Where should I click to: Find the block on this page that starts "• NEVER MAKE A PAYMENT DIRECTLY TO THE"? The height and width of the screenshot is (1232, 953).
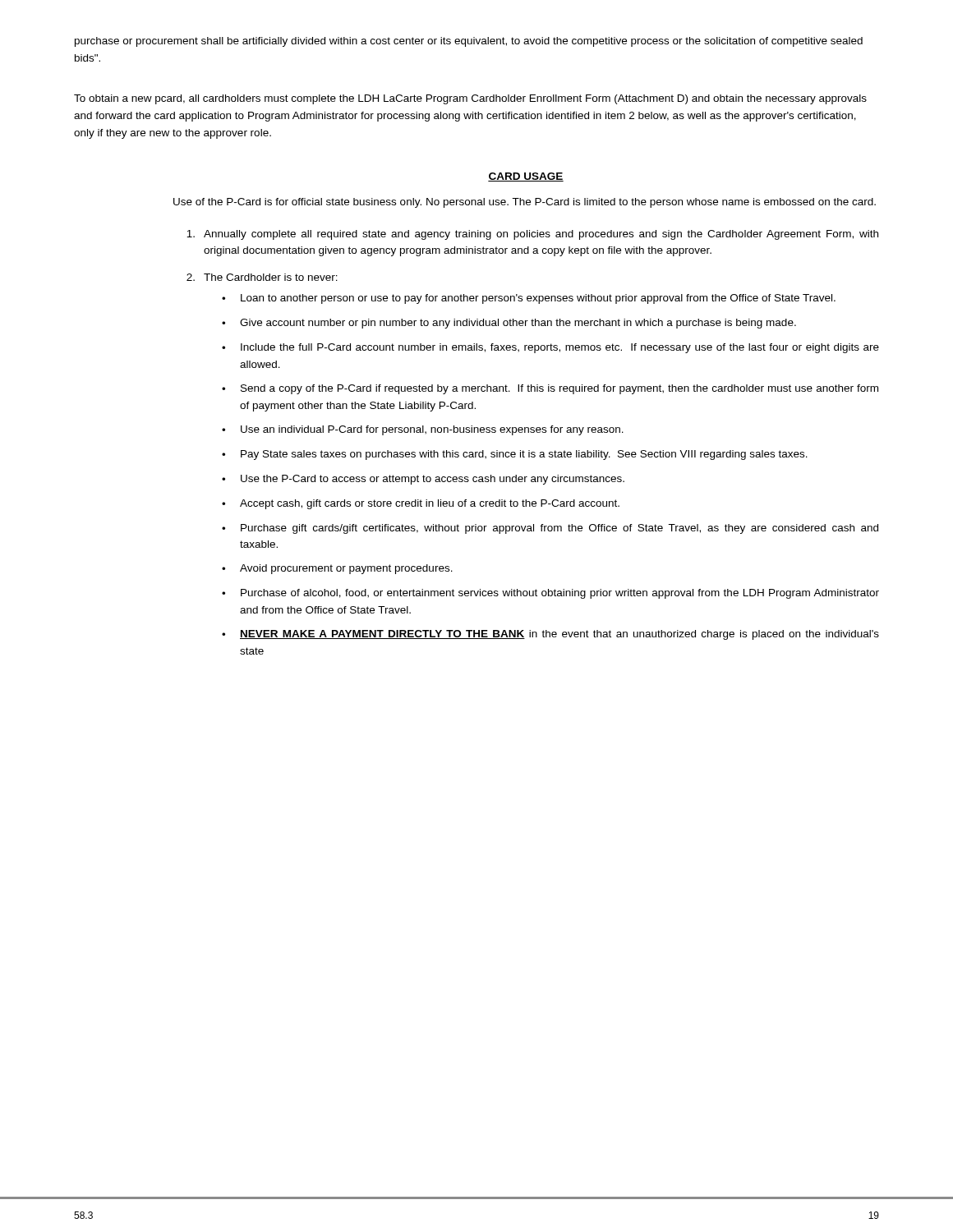550,643
